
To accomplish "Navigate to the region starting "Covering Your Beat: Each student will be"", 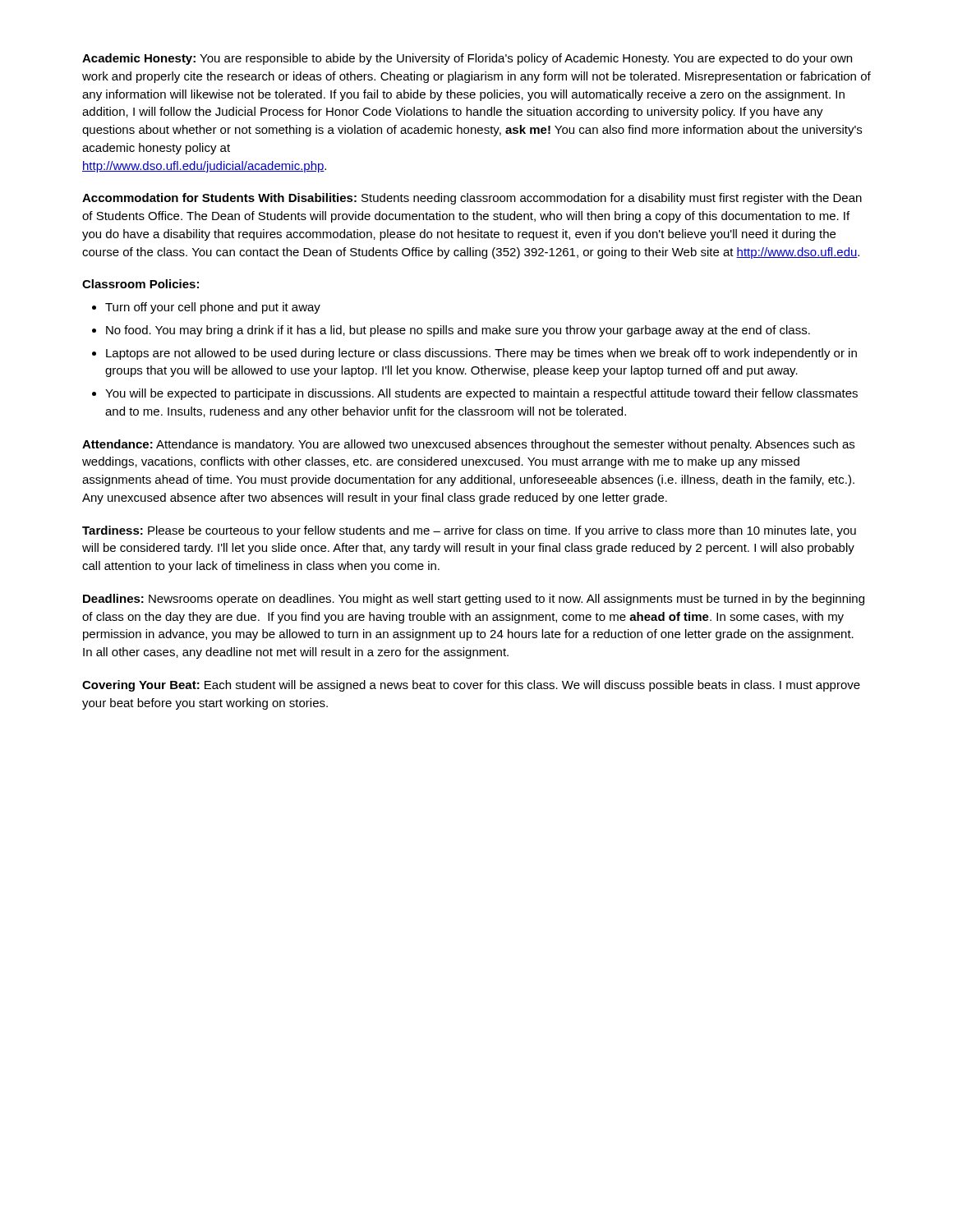I will pyautogui.click(x=471, y=693).
